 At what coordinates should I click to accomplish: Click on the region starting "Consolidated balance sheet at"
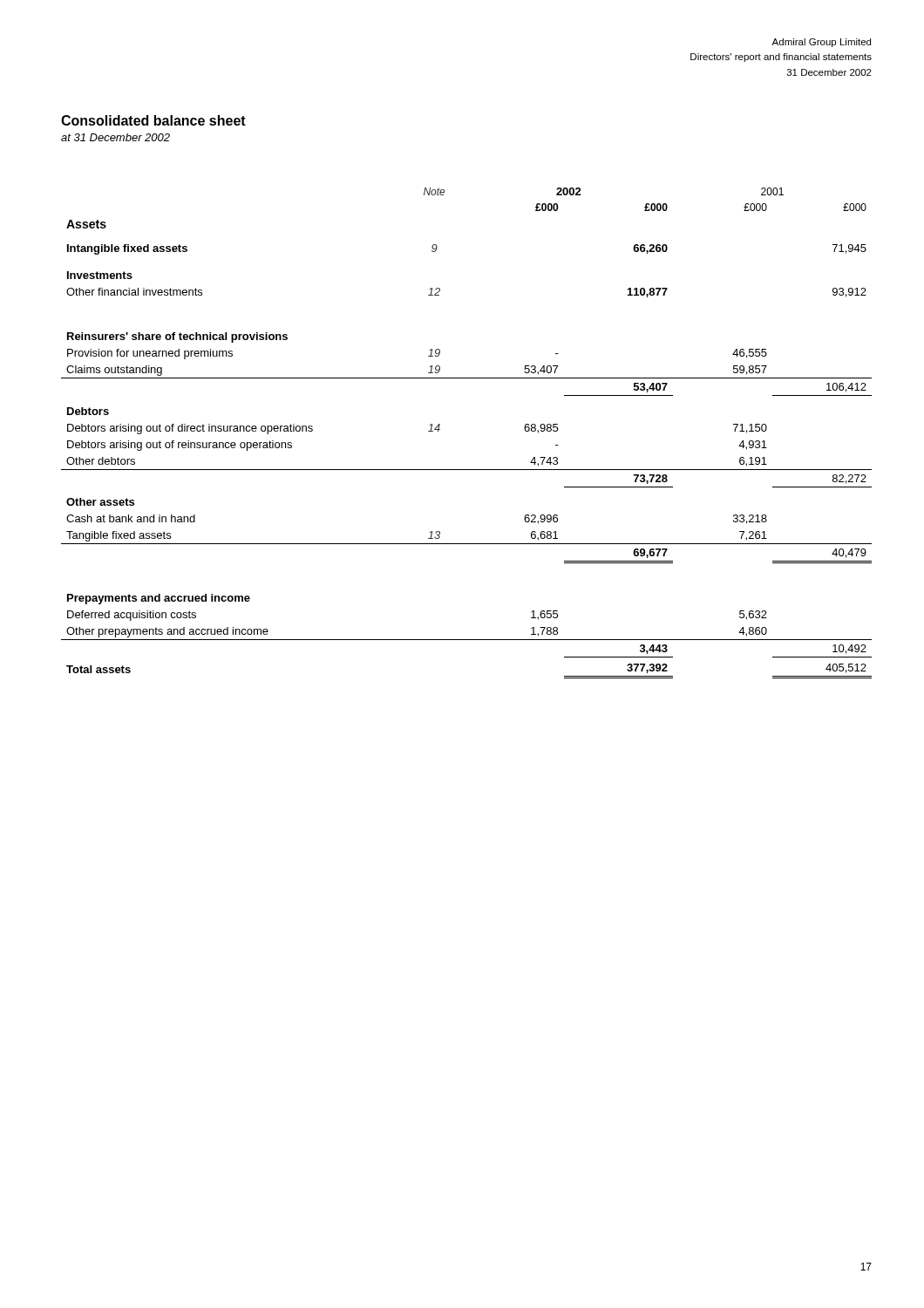pos(153,129)
